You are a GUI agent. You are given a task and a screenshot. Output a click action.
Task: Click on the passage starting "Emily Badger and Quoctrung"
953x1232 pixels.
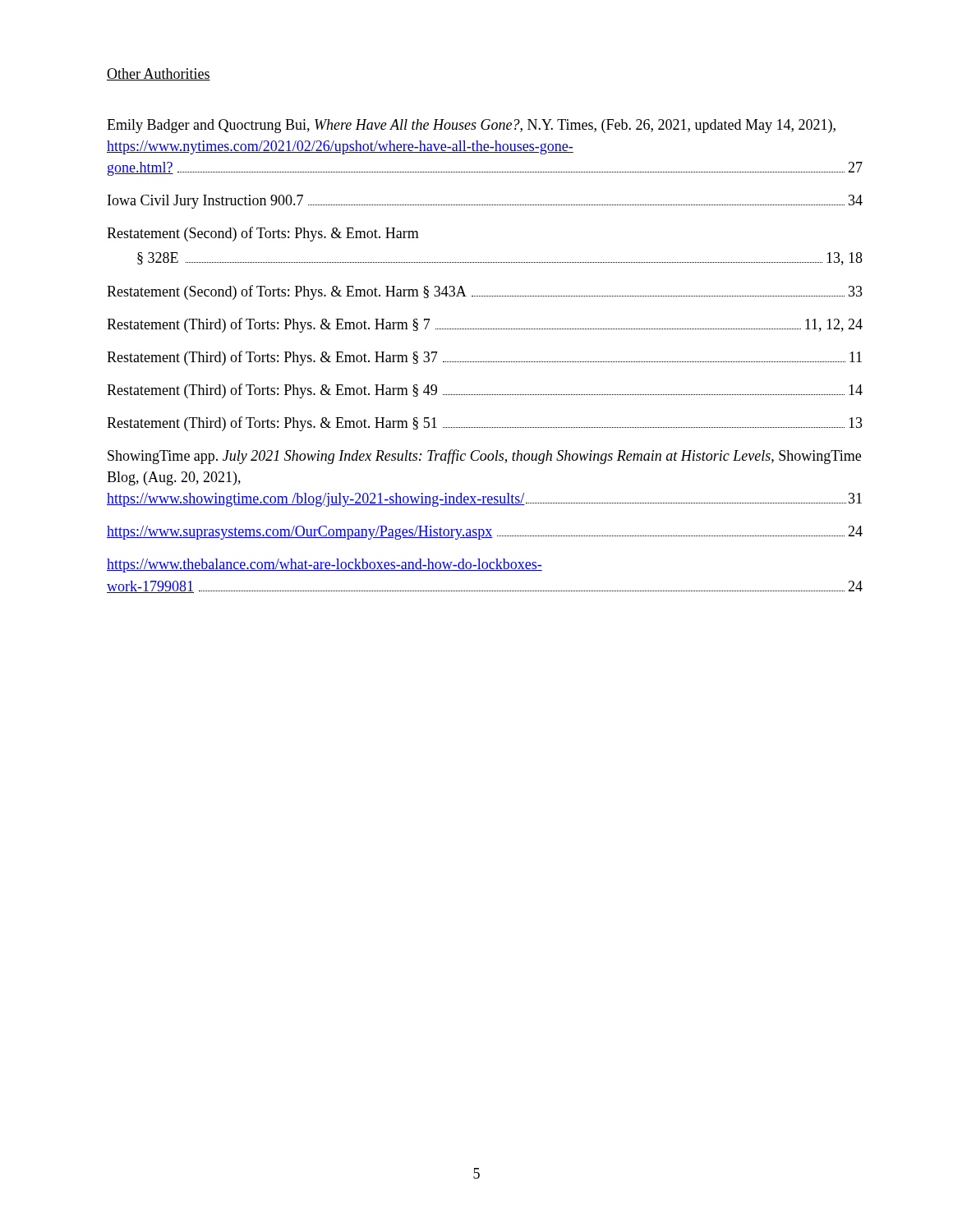[485, 146]
